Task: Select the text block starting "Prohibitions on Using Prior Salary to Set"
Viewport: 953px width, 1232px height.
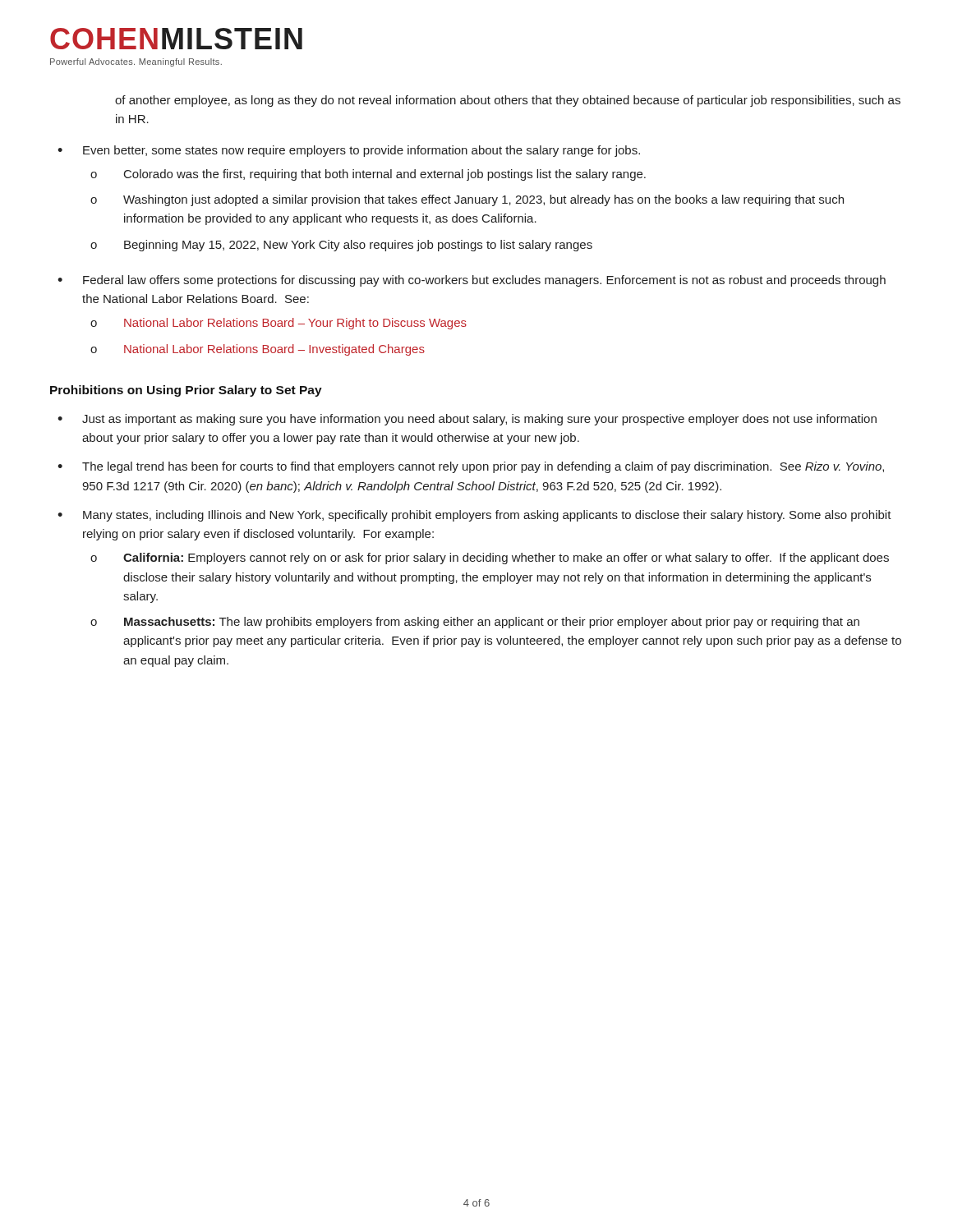Action: tap(186, 389)
